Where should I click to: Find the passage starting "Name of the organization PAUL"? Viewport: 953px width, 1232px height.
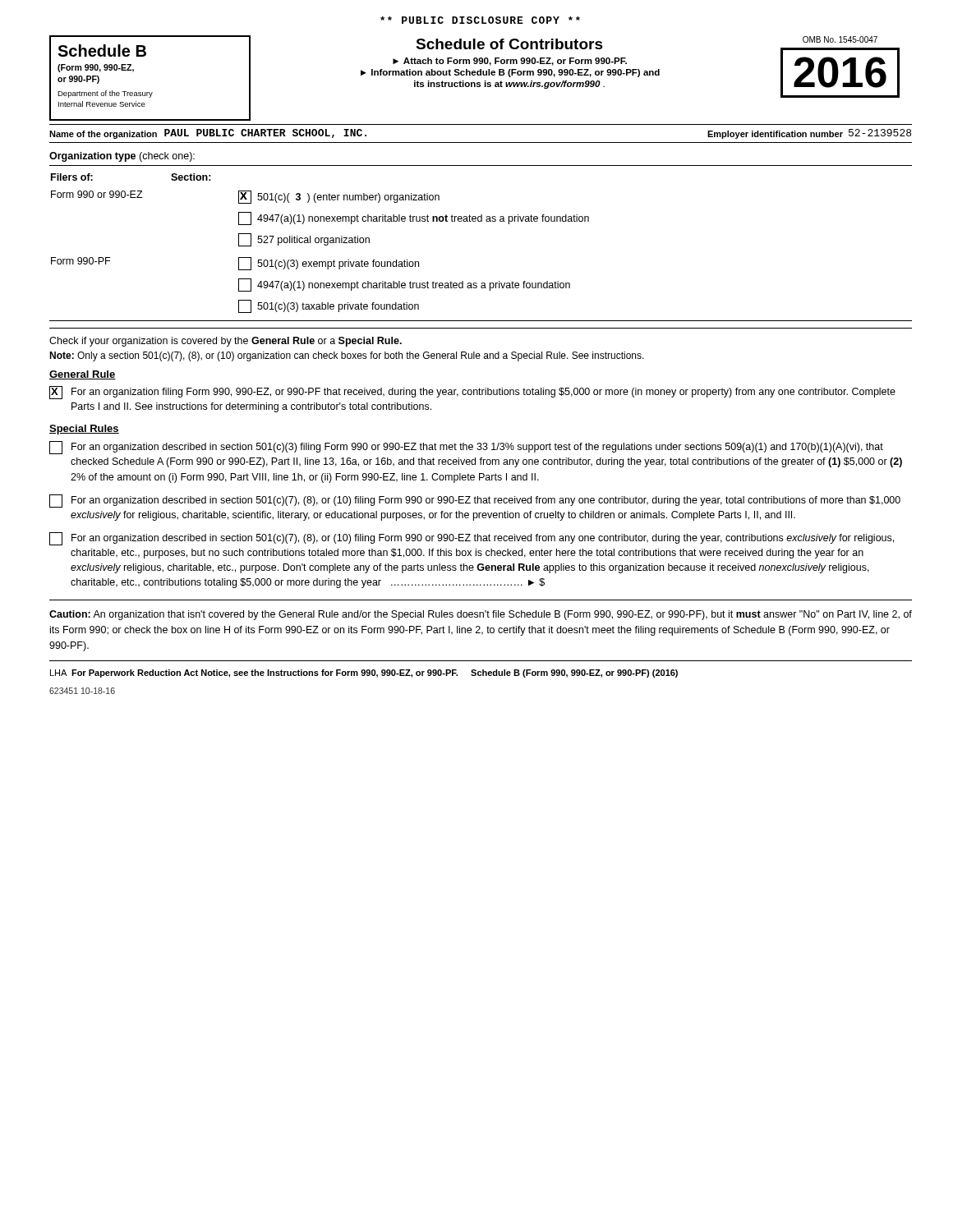(x=481, y=133)
